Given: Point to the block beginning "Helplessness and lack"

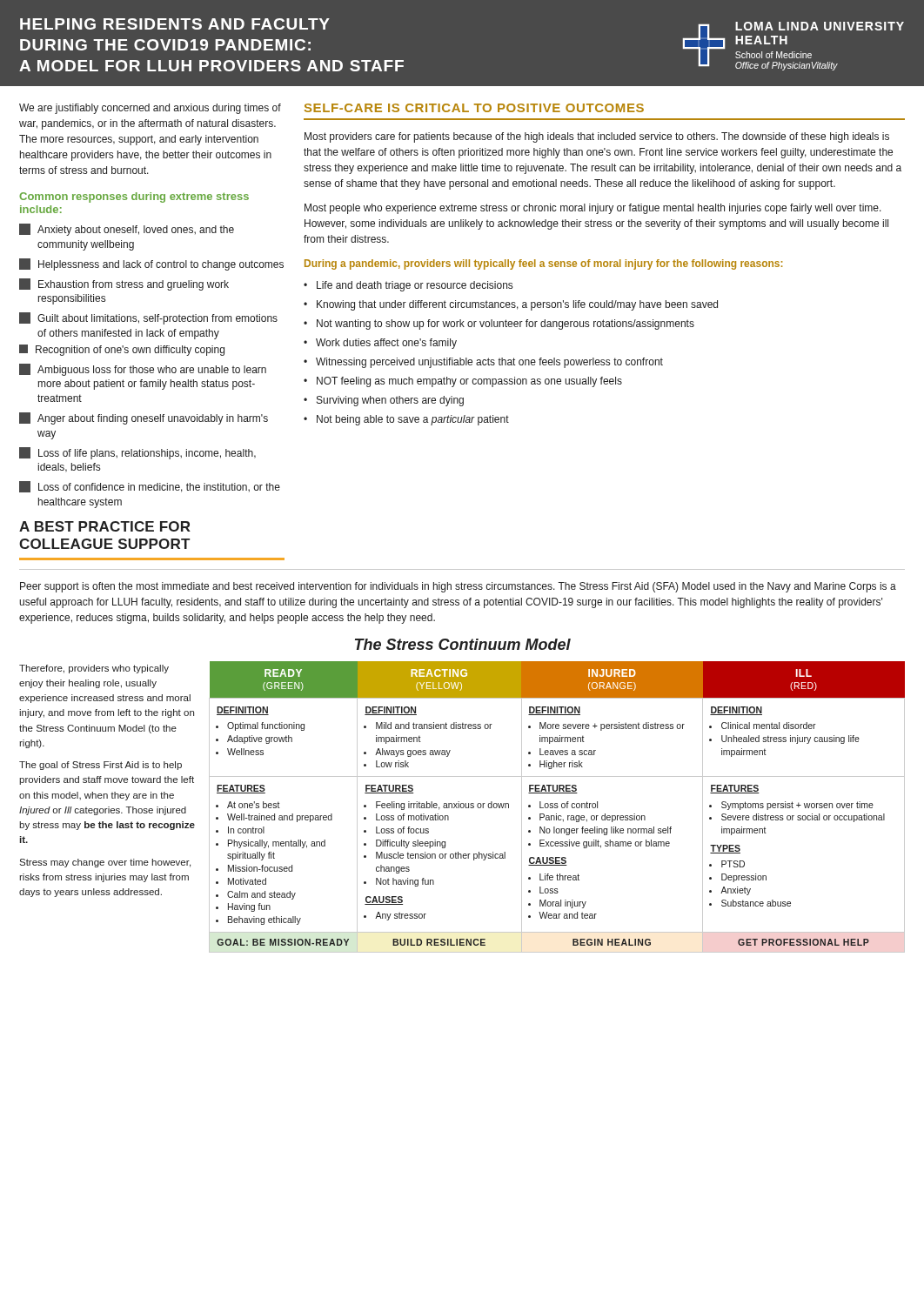Looking at the screenshot, I should tap(152, 265).
